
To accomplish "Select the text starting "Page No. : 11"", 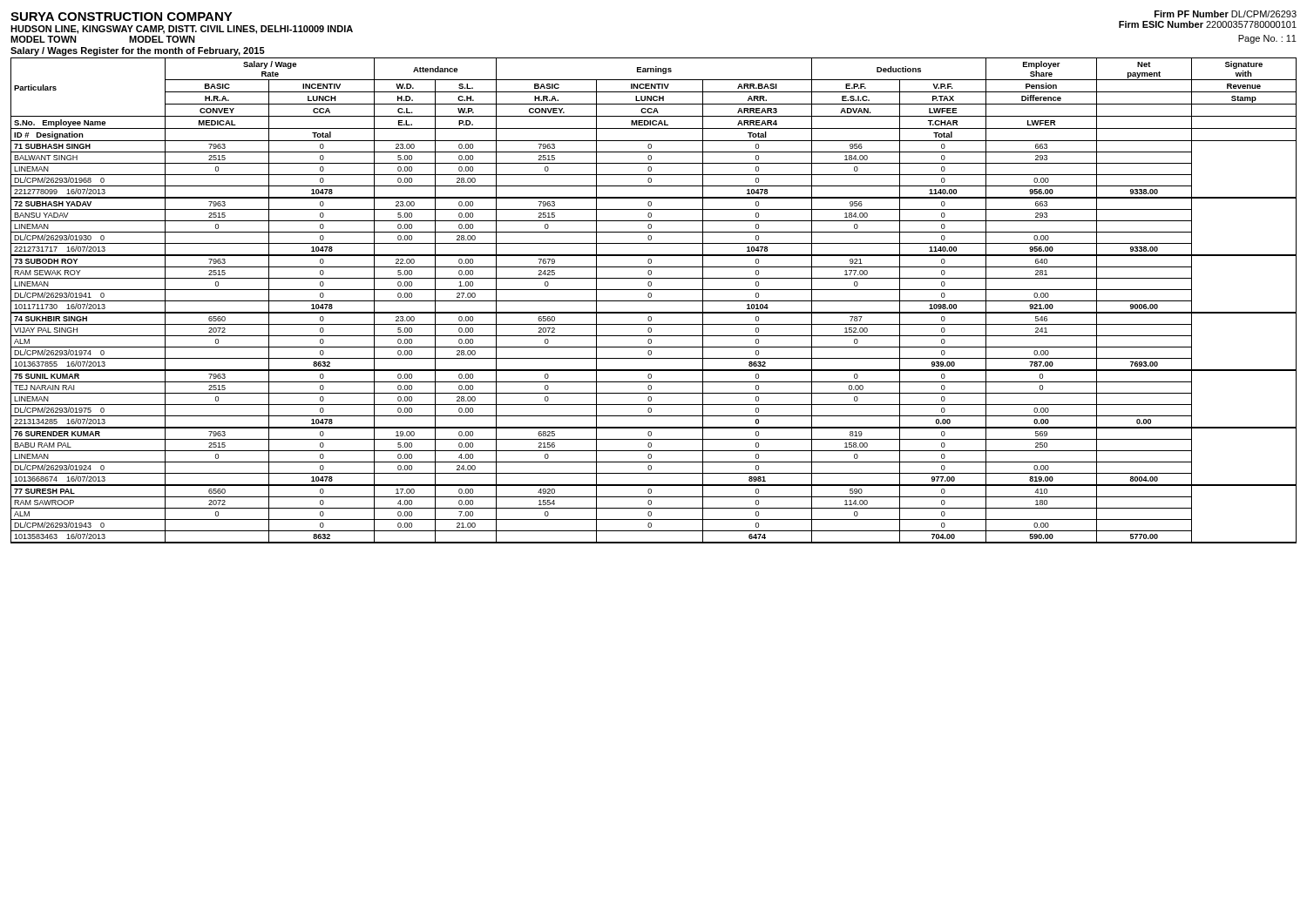I will (x=1267, y=38).
